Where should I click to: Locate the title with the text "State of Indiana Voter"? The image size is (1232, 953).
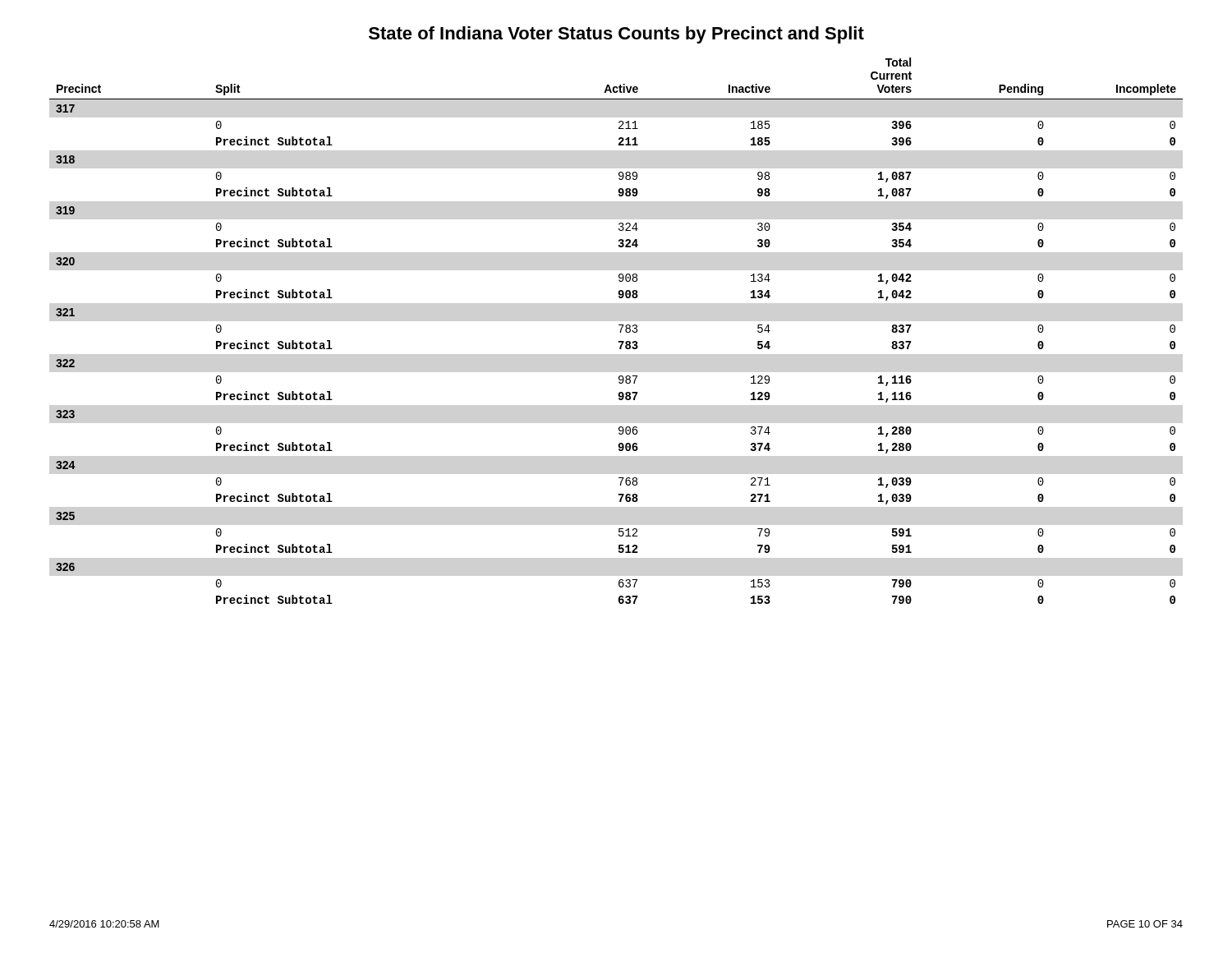[616, 33]
